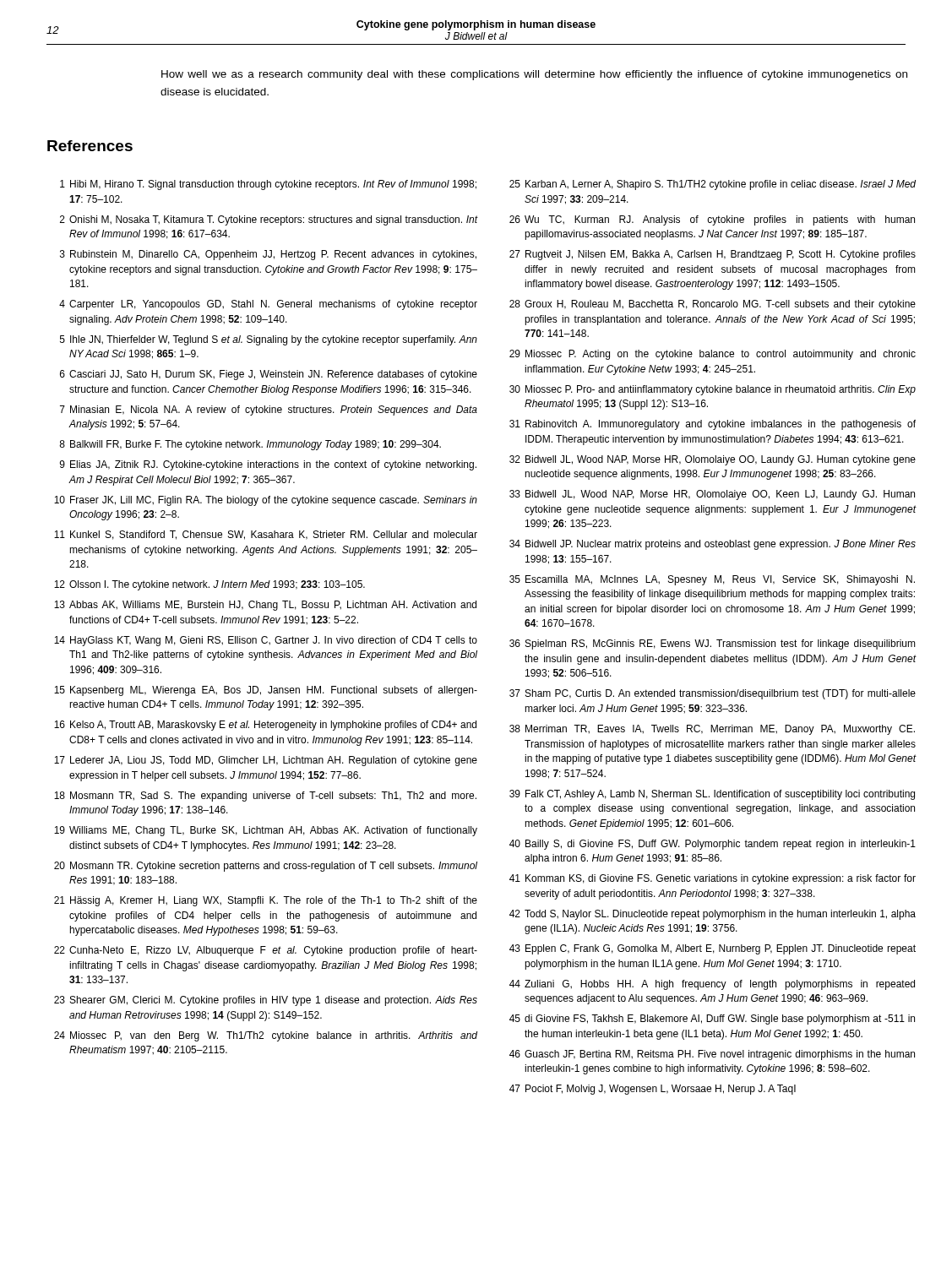Select the passage starting "38 Merriman TR, Eaves IA,"
The height and width of the screenshot is (1267, 952).
point(709,752)
